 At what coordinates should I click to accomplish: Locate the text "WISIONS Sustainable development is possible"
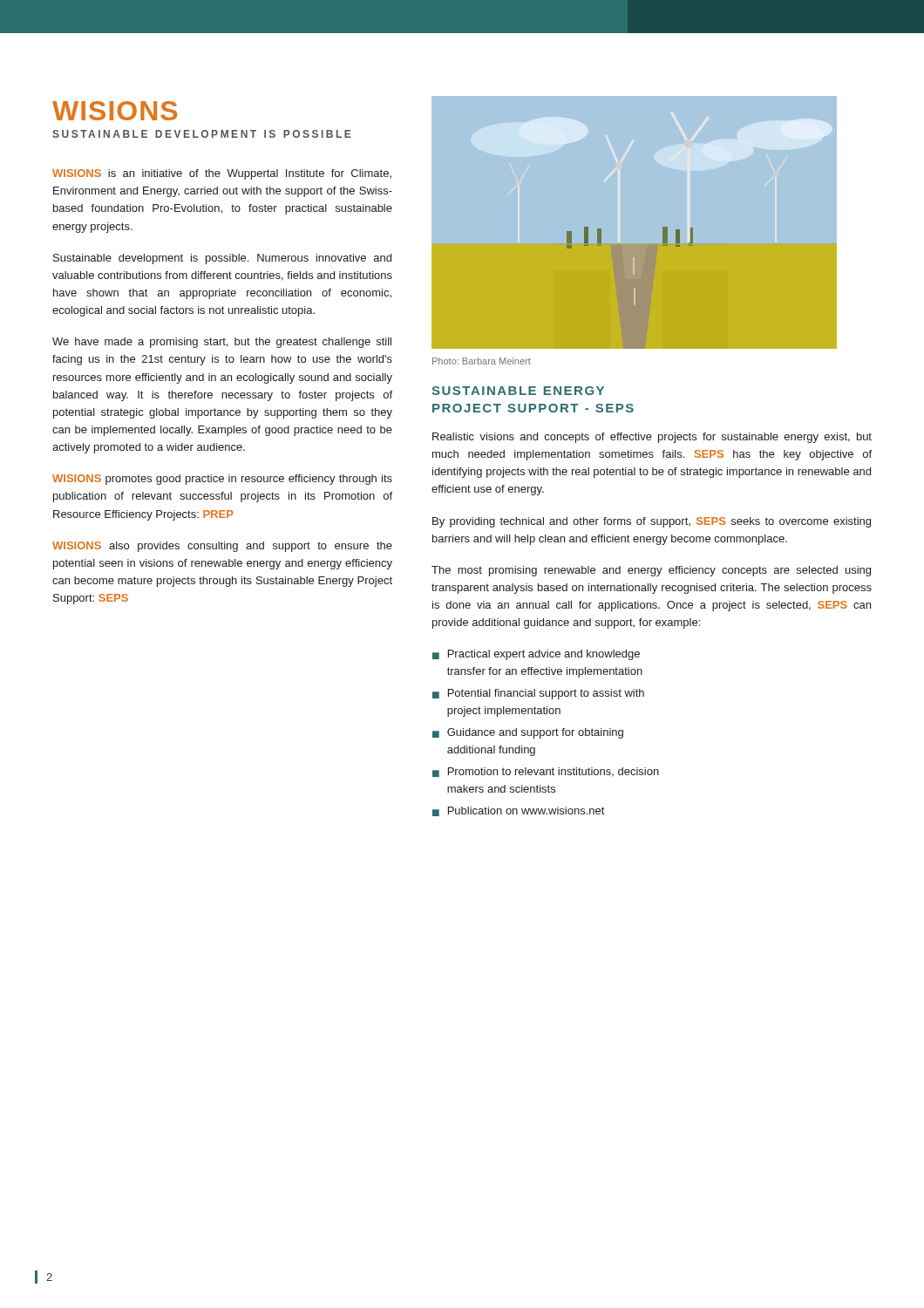click(222, 118)
